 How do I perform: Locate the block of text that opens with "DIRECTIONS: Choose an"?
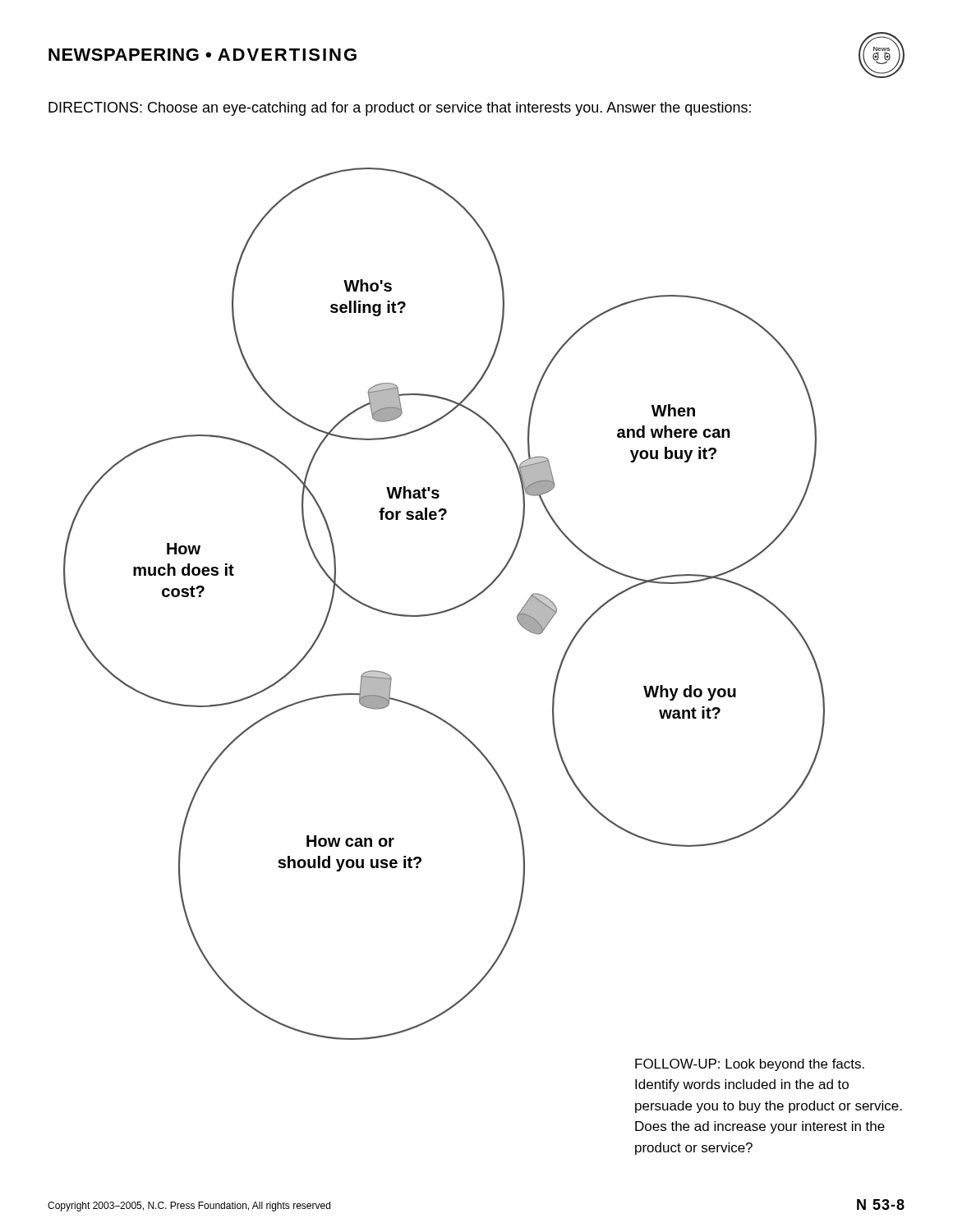(x=400, y=108)
